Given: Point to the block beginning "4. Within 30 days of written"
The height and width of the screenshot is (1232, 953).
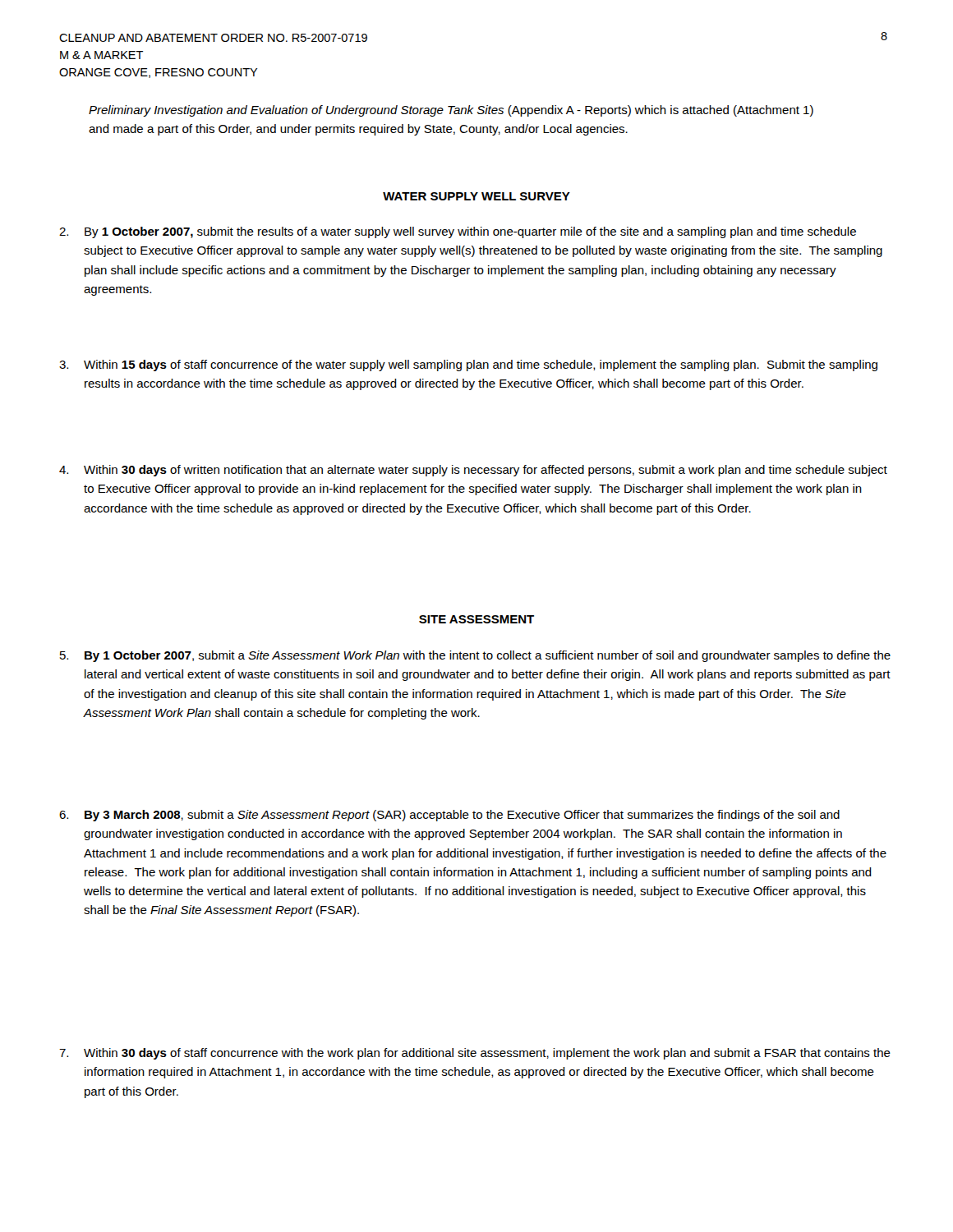Looking at the screenshot, I should (476, 489).
